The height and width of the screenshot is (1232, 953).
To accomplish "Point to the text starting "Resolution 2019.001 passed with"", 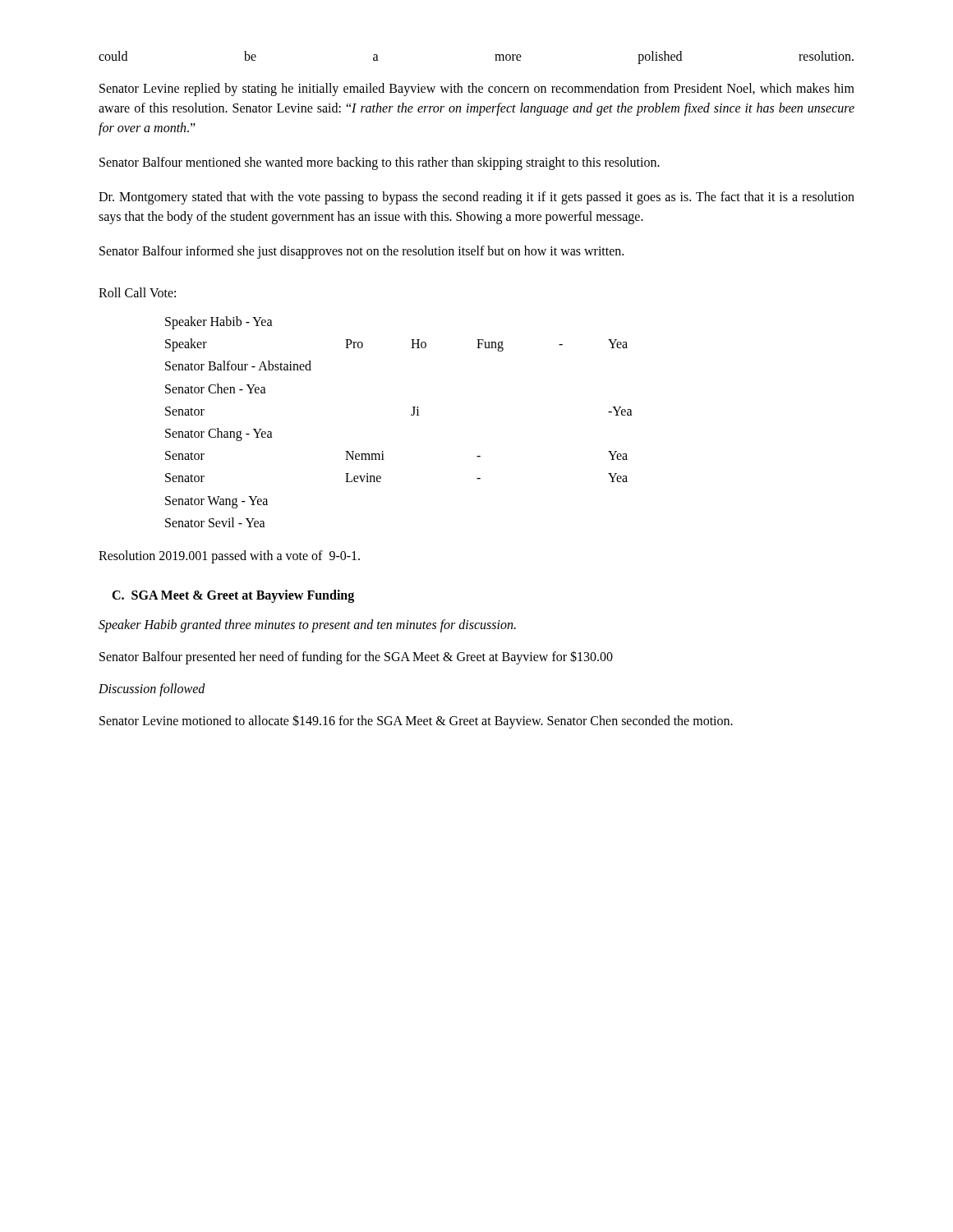I will tap(230, 556).
